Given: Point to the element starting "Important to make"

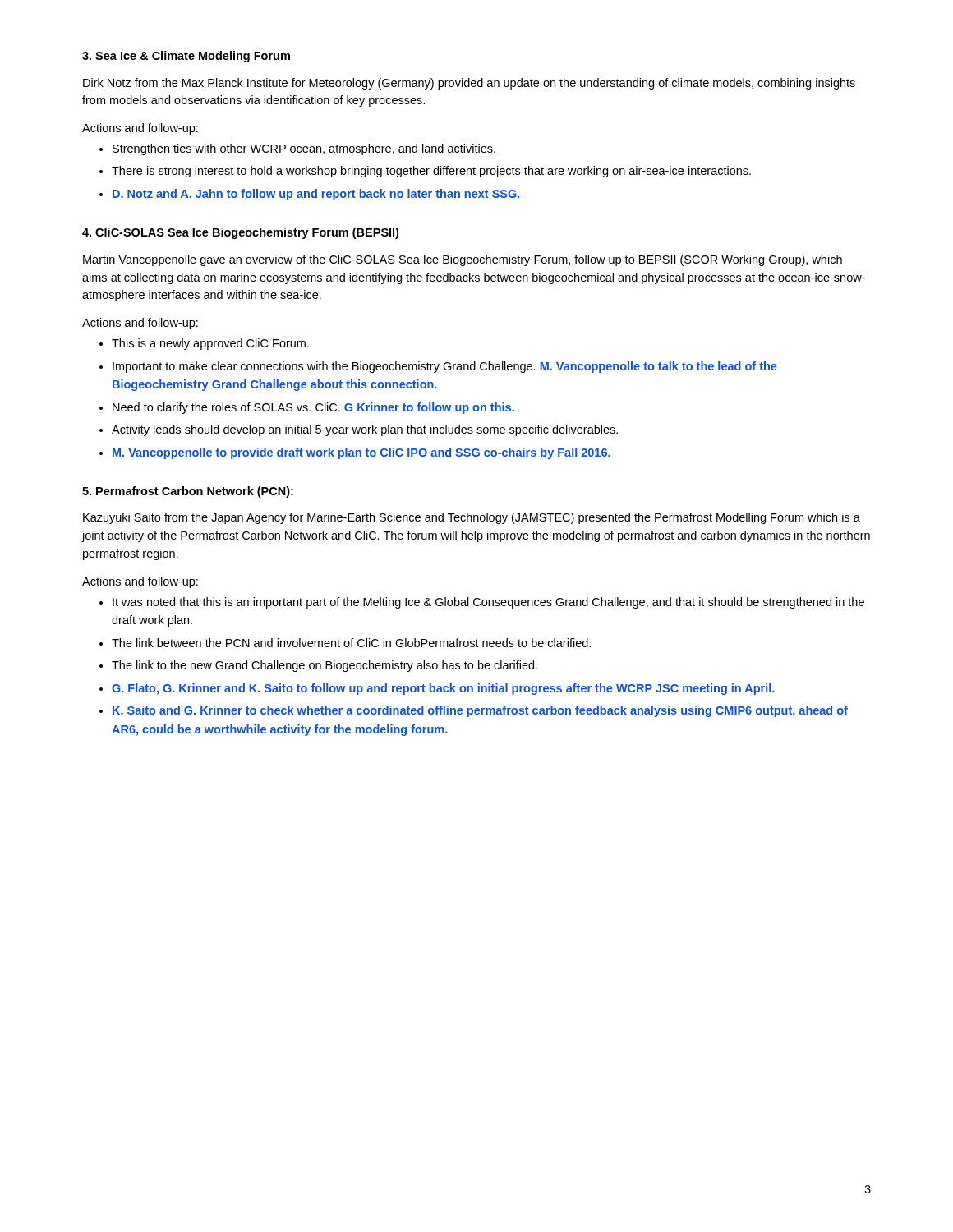Looking at the screenshot, I should click(444, 375).
